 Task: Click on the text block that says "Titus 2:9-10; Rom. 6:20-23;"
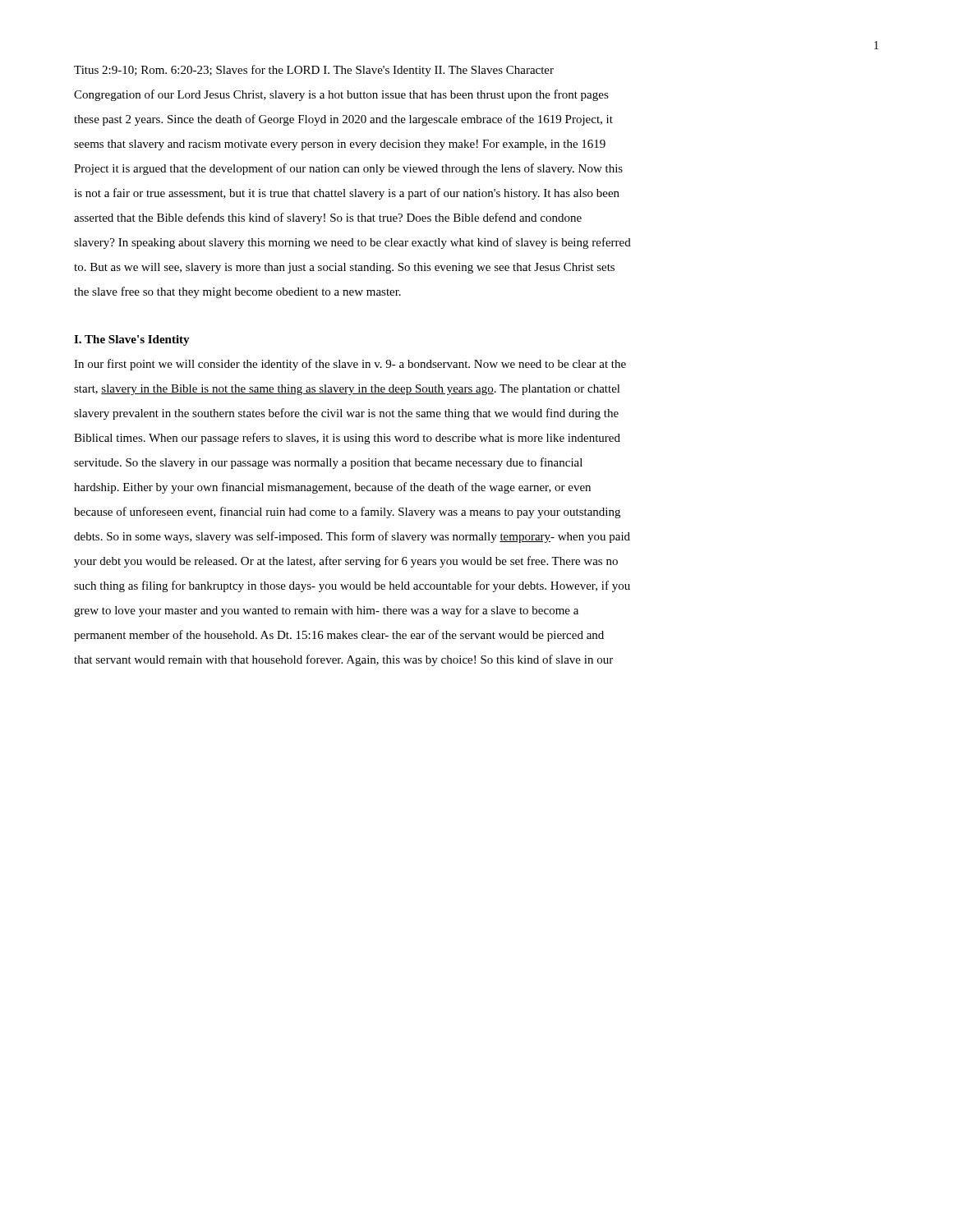tap(472, 181)
